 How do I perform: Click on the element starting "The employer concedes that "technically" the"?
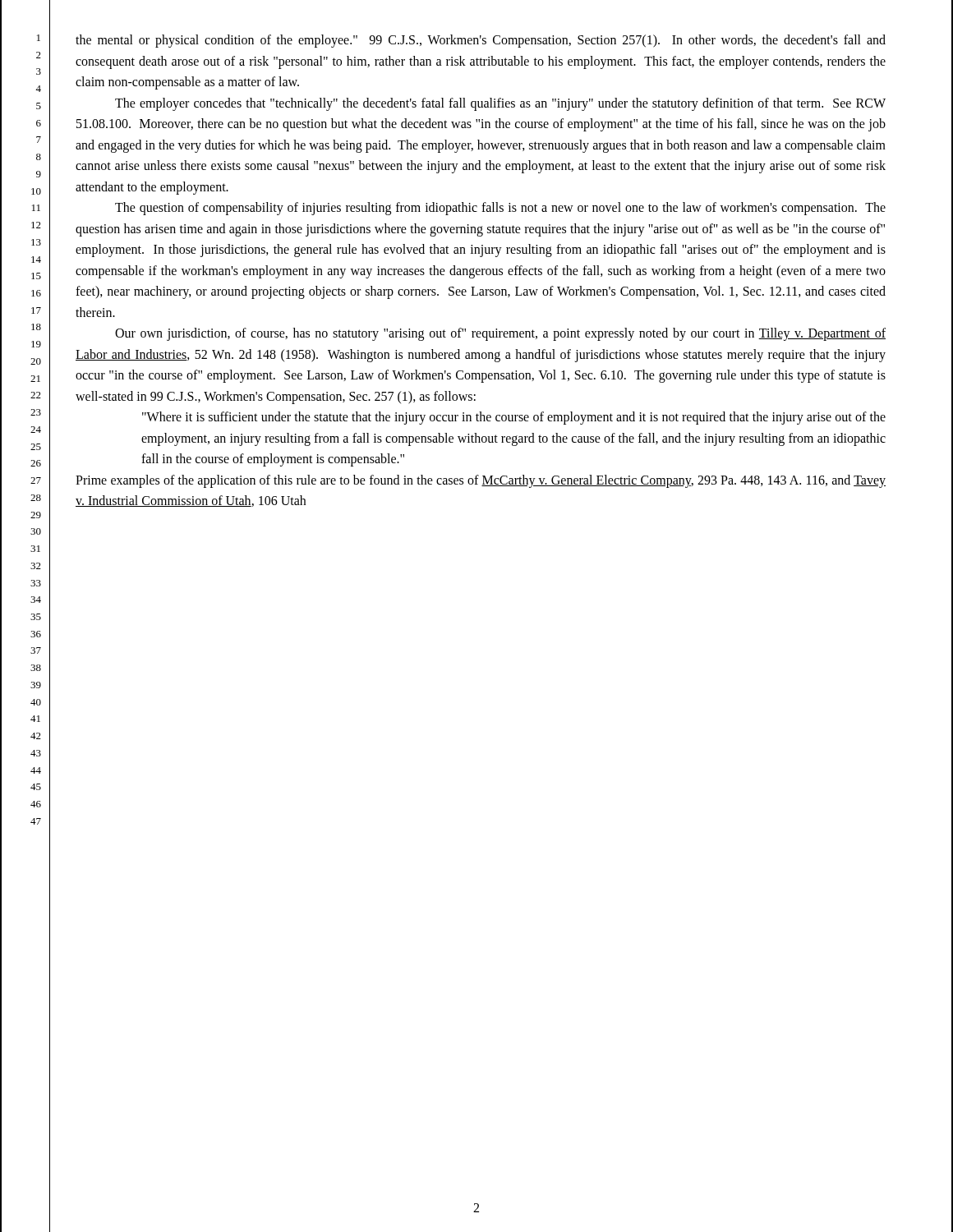point(481,145)
